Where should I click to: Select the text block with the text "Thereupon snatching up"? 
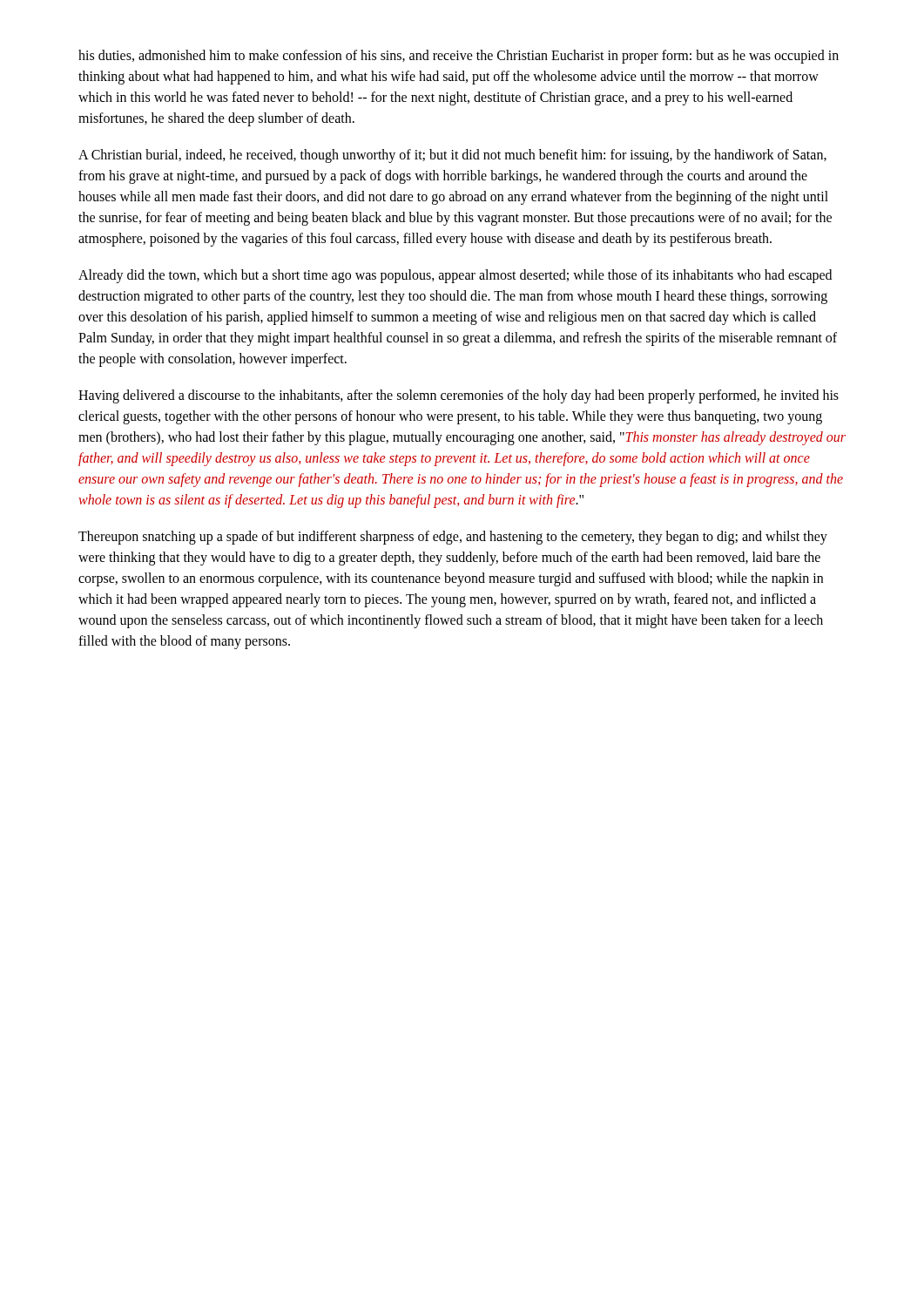453,589
